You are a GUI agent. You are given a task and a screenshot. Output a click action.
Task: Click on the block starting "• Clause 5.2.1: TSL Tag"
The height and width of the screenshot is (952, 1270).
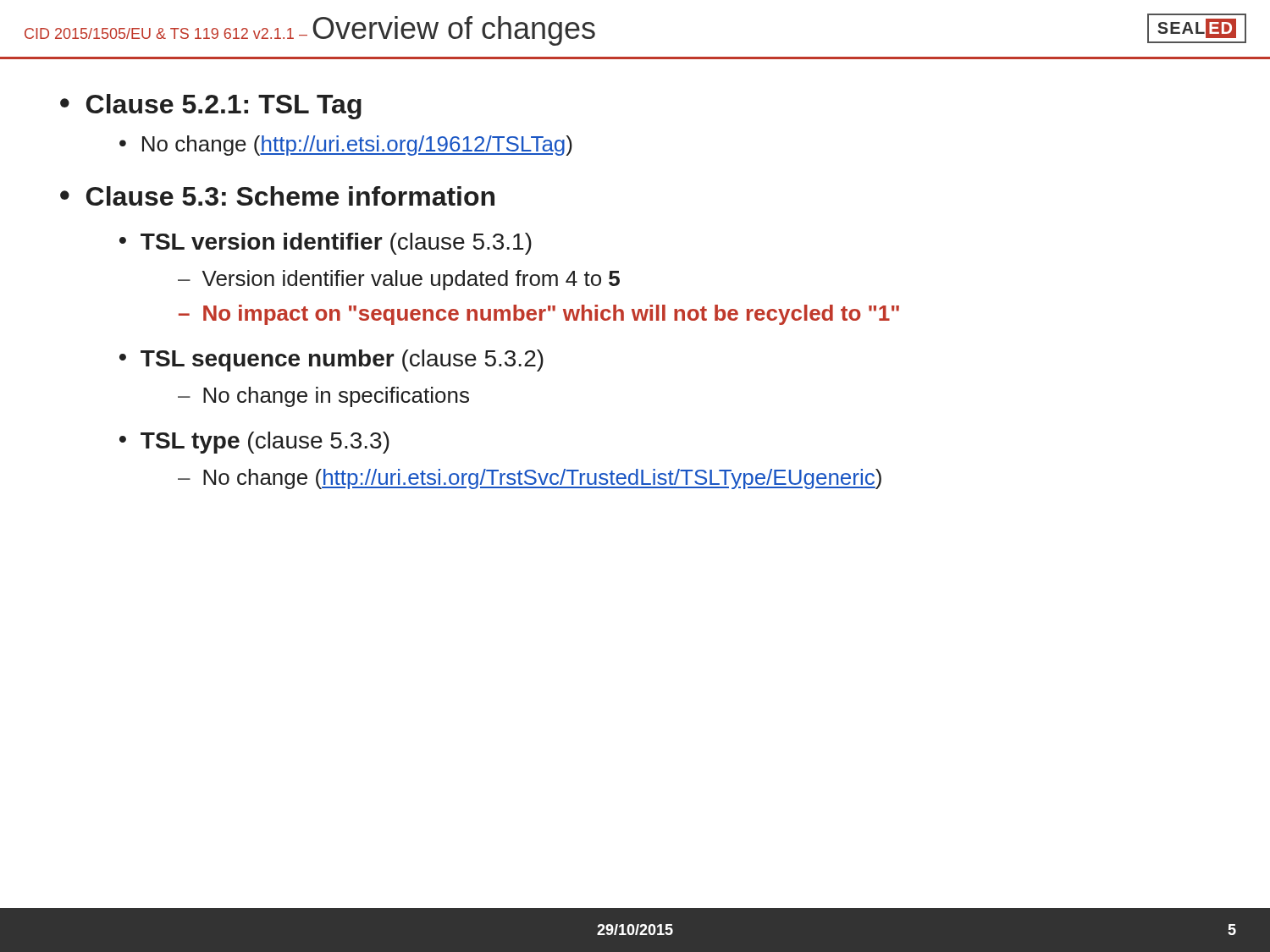(x=211, y=105)
